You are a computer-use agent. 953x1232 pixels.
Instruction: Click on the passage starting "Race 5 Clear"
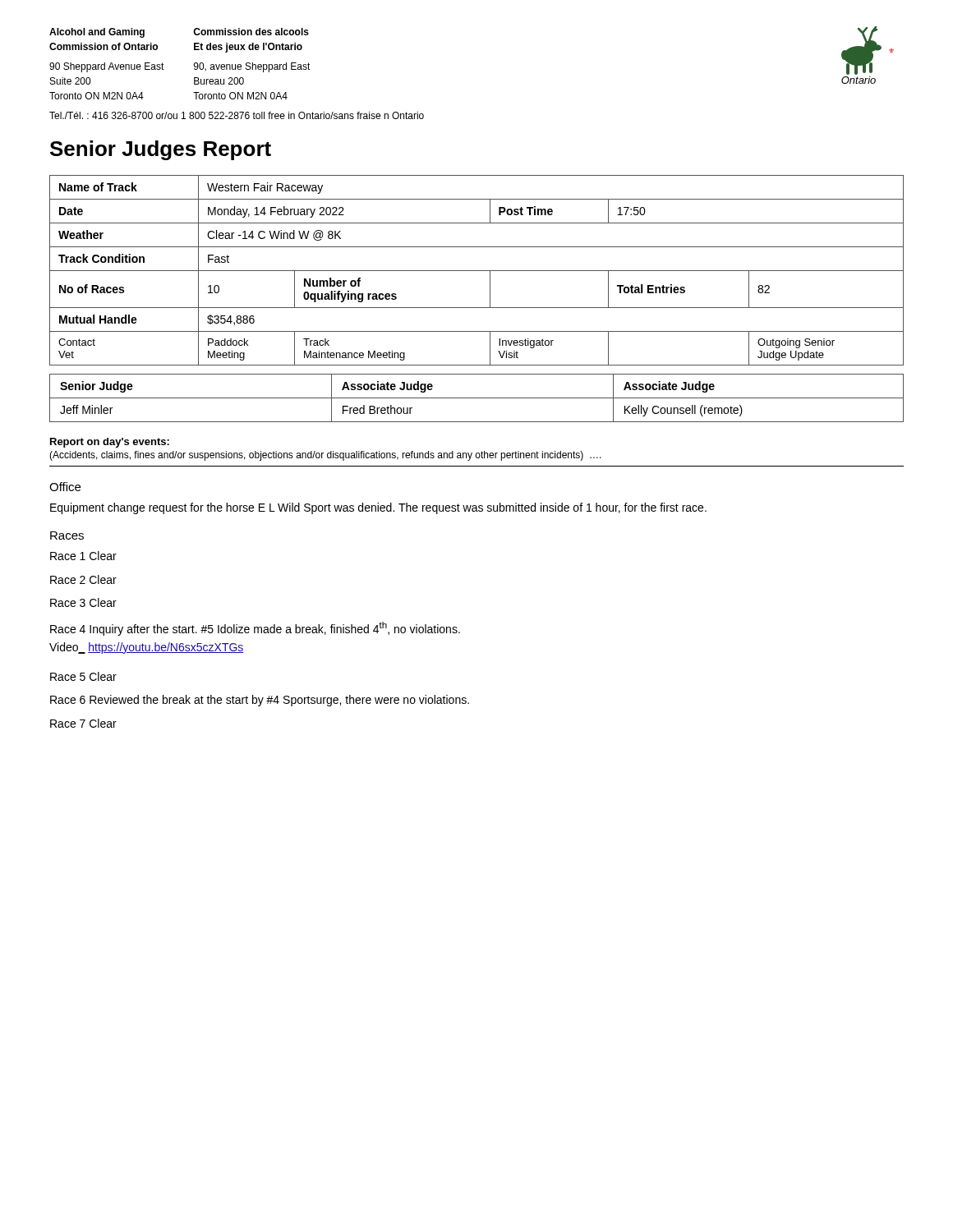point(83,677)
